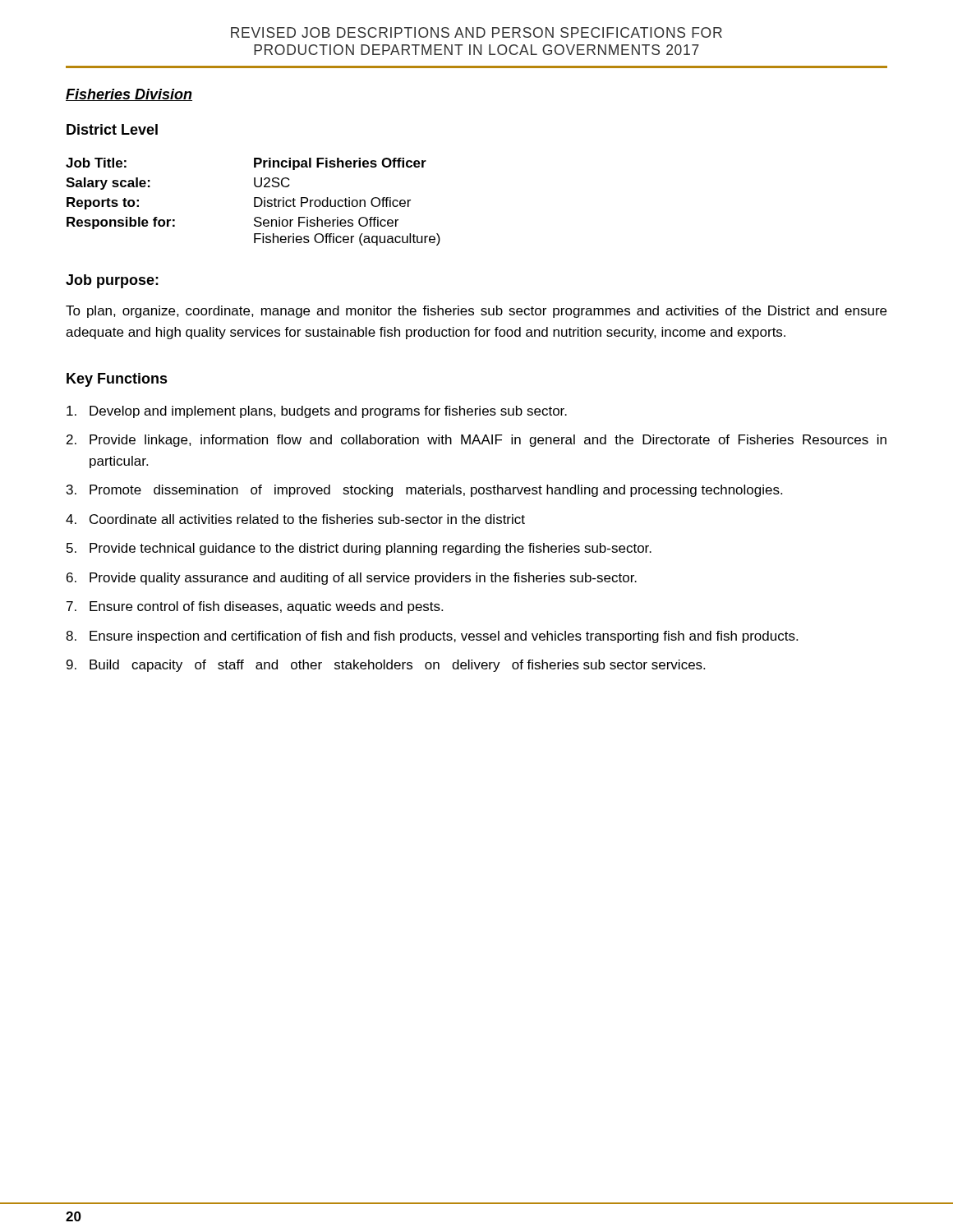Click on the section header containing "Fisheries Division"
This screenshot has width=953, height=1232.
[x=129, y=95]
